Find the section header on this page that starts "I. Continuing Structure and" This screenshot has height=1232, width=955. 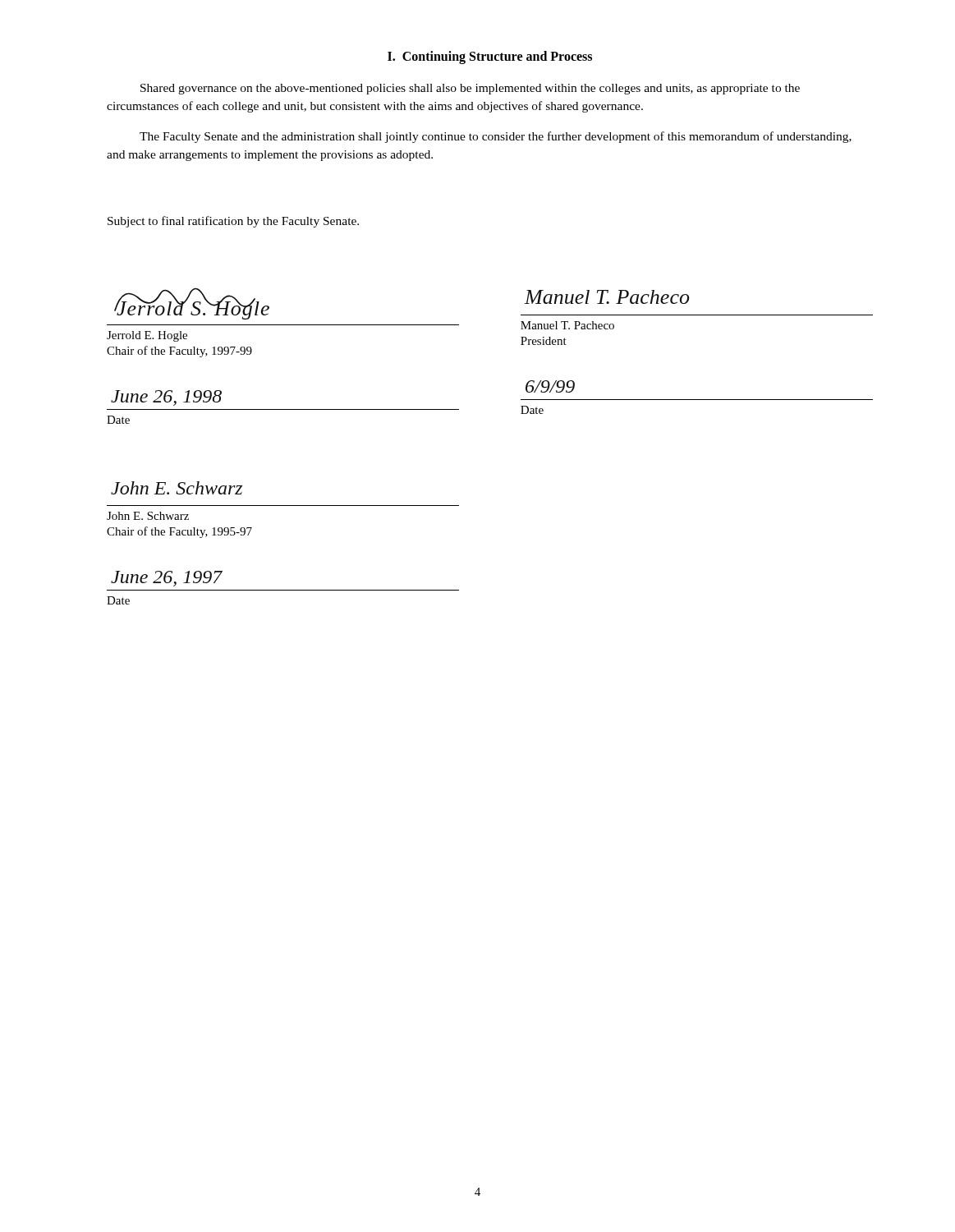(x=490, y=56)
